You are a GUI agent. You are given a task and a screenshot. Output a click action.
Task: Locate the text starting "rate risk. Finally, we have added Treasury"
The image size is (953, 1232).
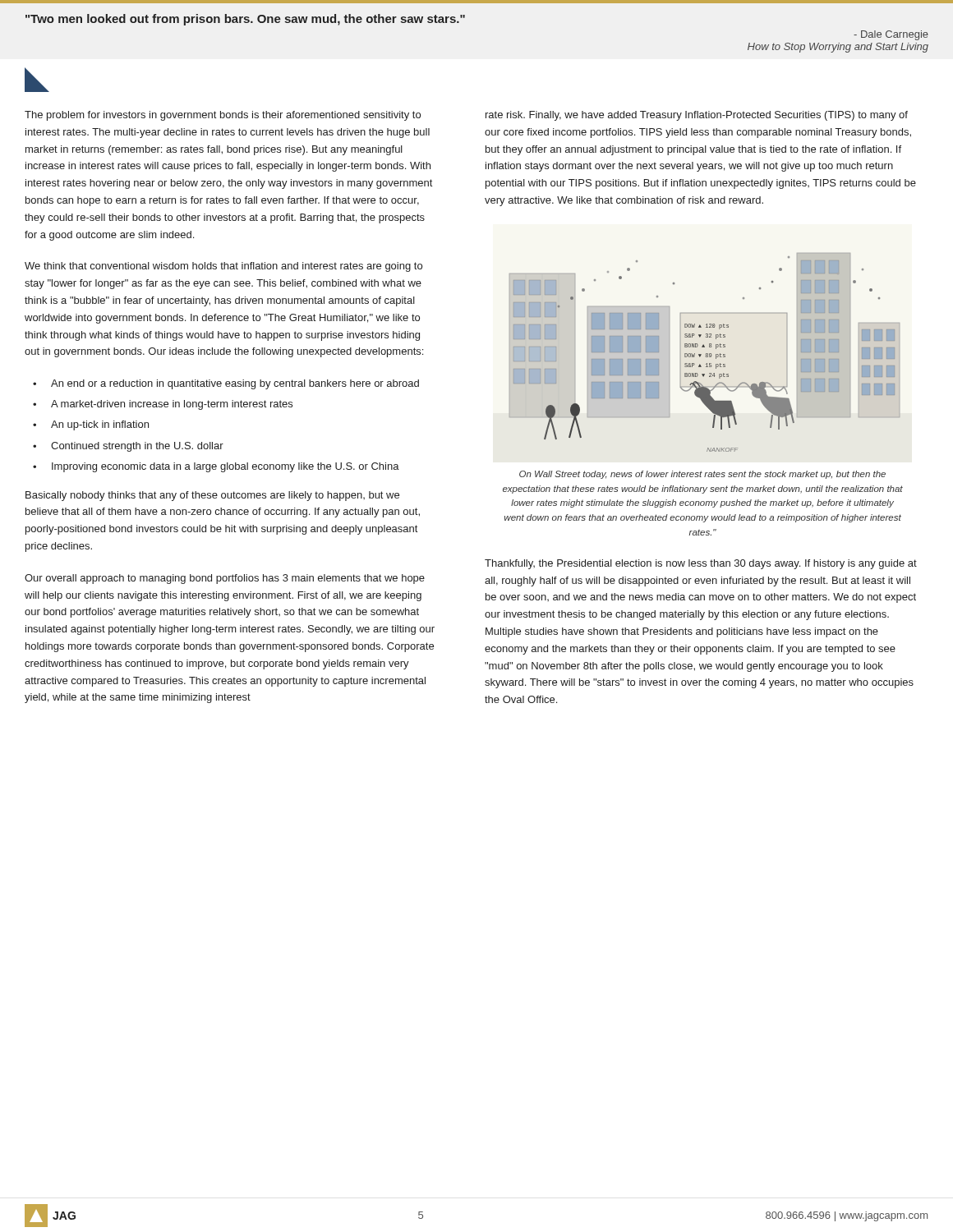[700, 157]
